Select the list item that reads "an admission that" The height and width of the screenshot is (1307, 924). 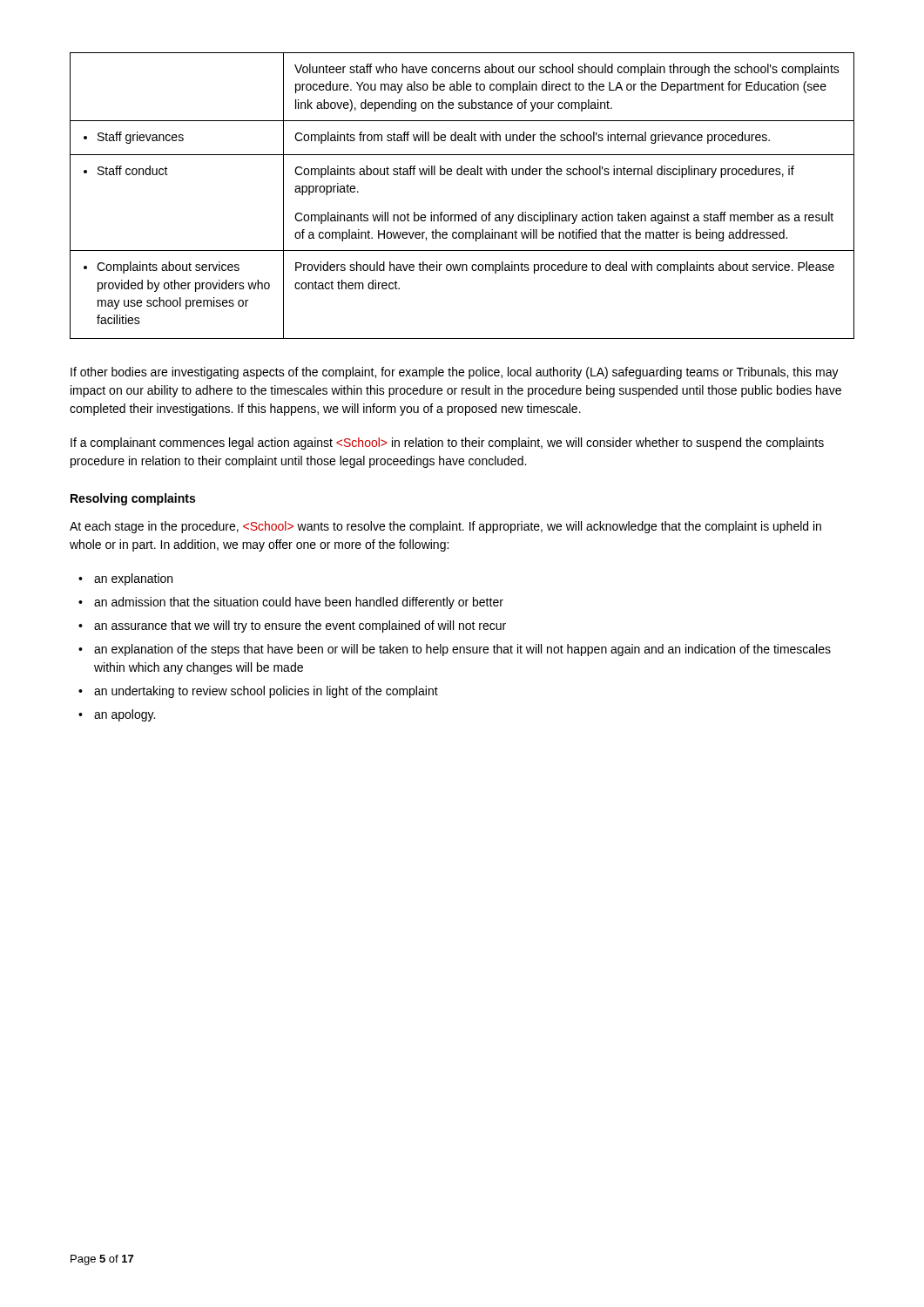pyautogui.click(x=299, y=602)
